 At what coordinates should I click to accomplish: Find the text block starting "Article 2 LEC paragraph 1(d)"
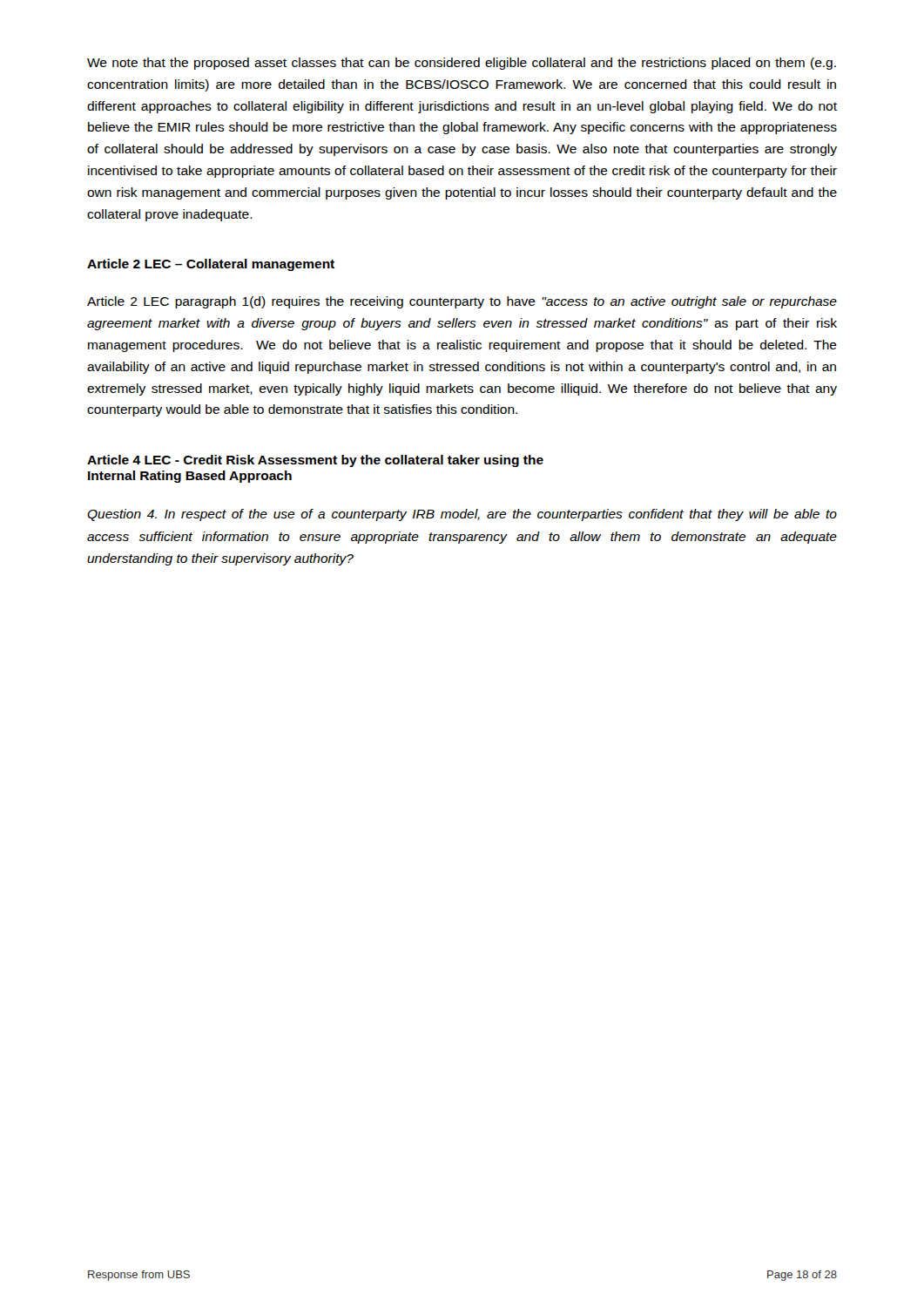pos(462,355)
